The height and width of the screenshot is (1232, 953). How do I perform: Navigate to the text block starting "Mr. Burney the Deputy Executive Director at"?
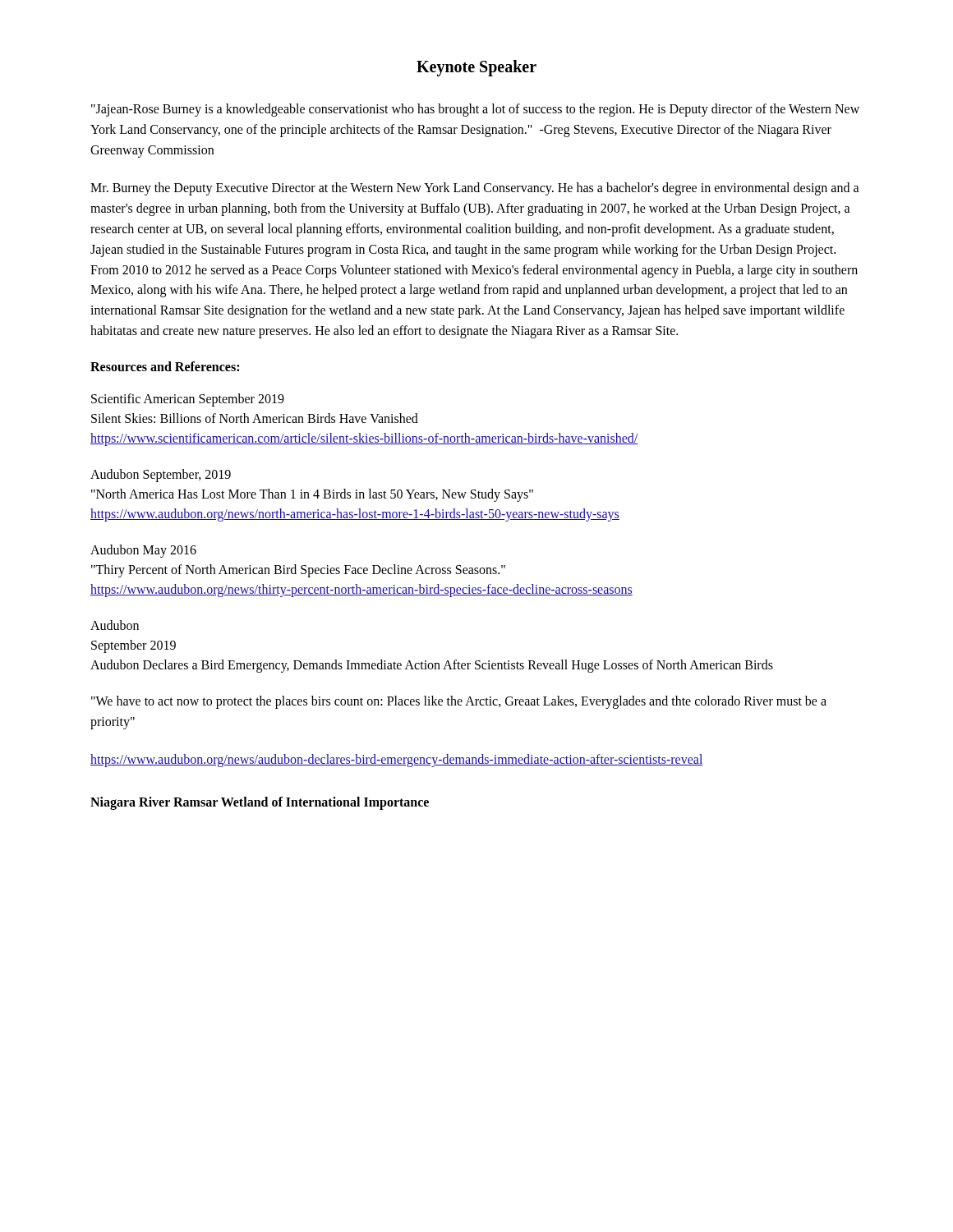pos(475,259)
